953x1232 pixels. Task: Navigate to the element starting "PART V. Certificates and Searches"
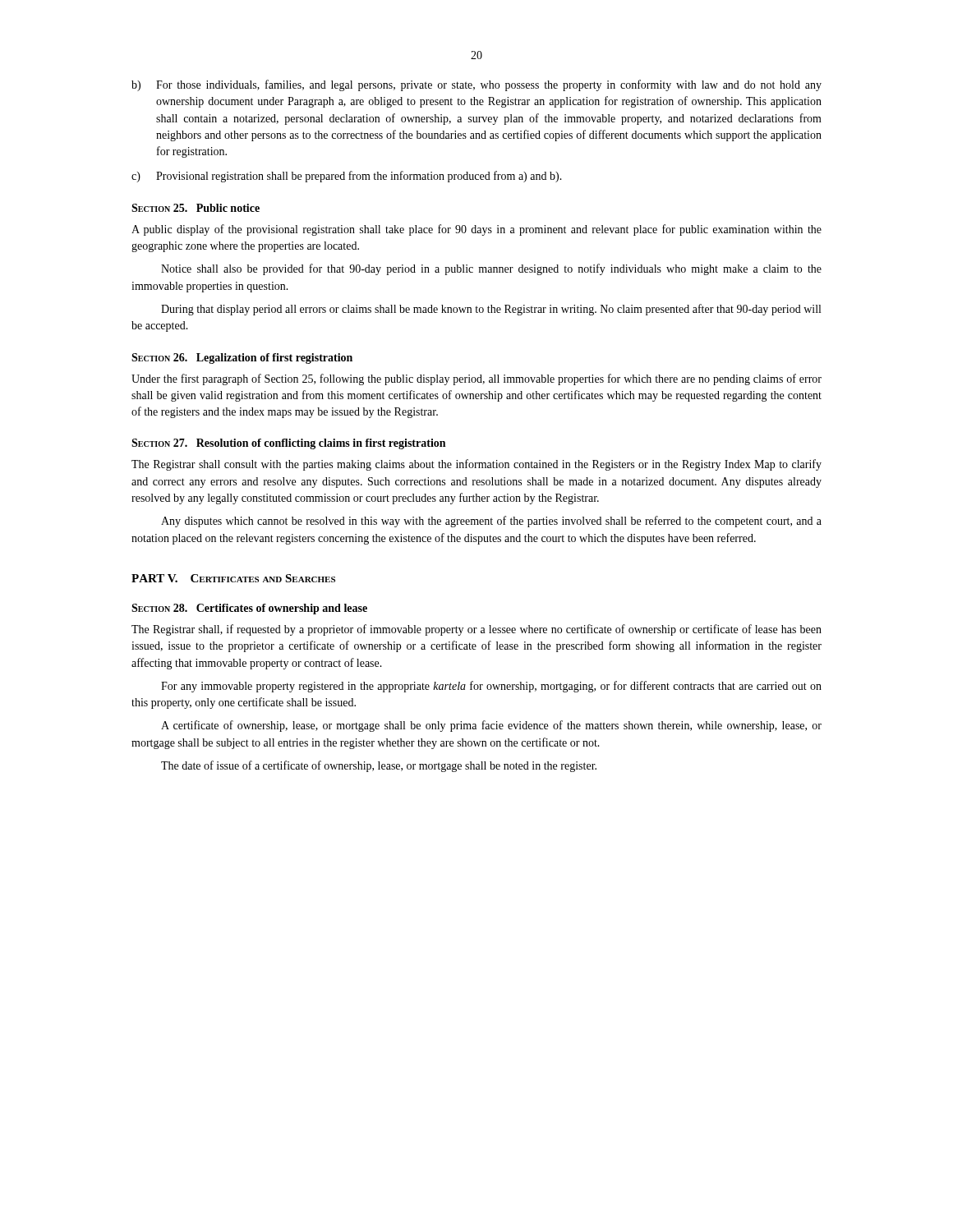234,578
